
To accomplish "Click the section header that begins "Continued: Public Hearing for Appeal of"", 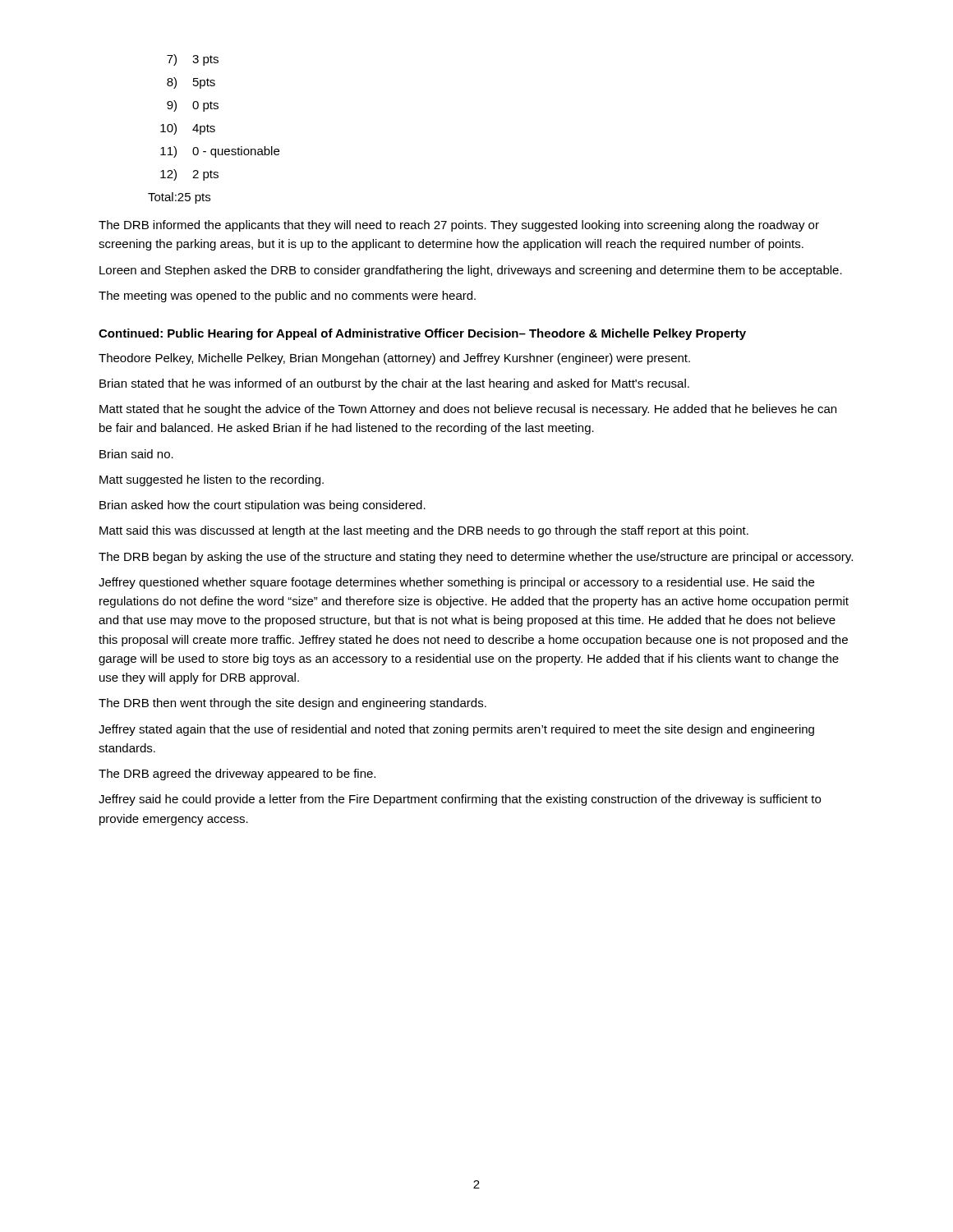I will (x=422, y=333).
